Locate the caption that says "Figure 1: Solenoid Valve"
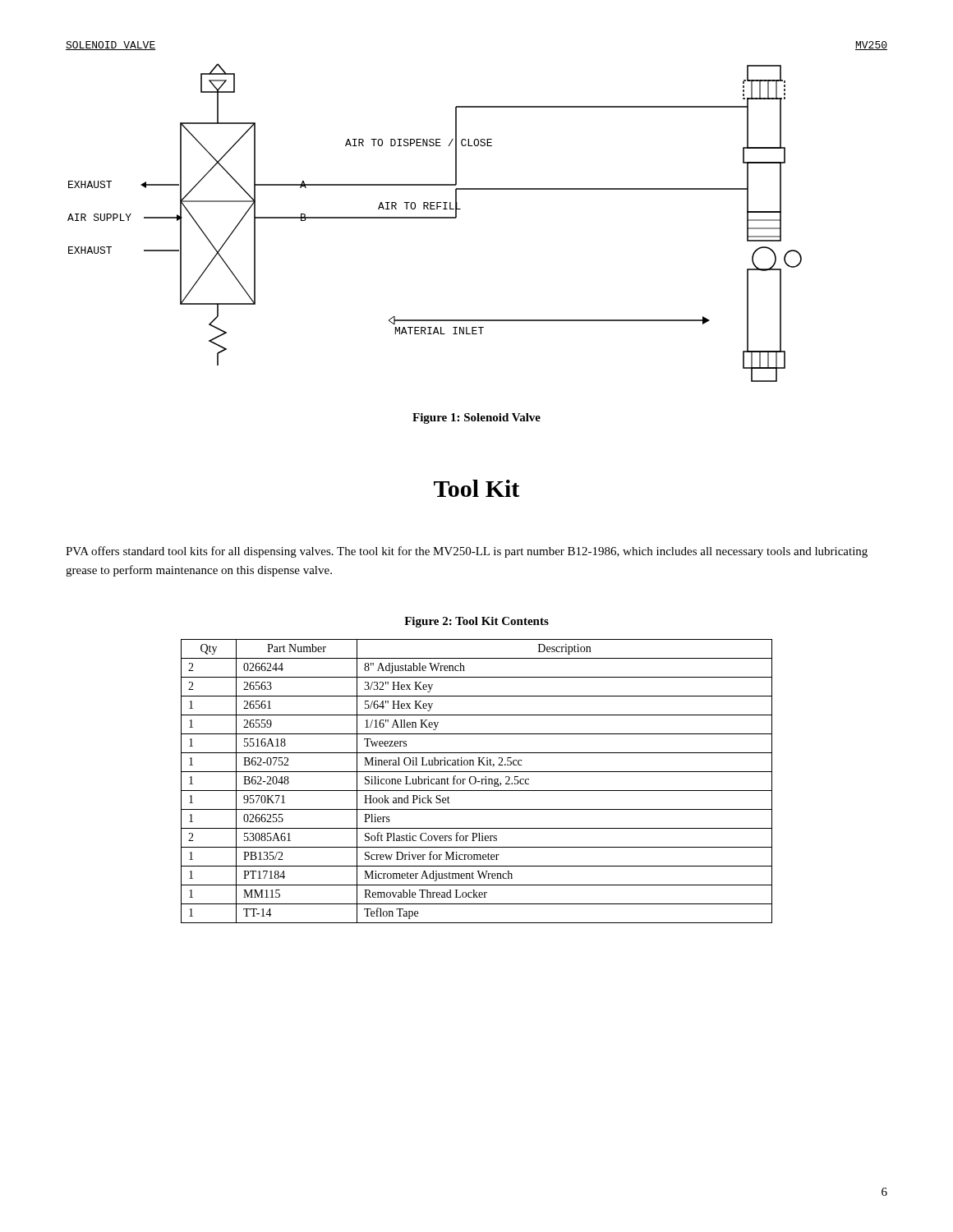Viewport: 953px width, 1232px height. pyautogui.click(x=476, y=417)
